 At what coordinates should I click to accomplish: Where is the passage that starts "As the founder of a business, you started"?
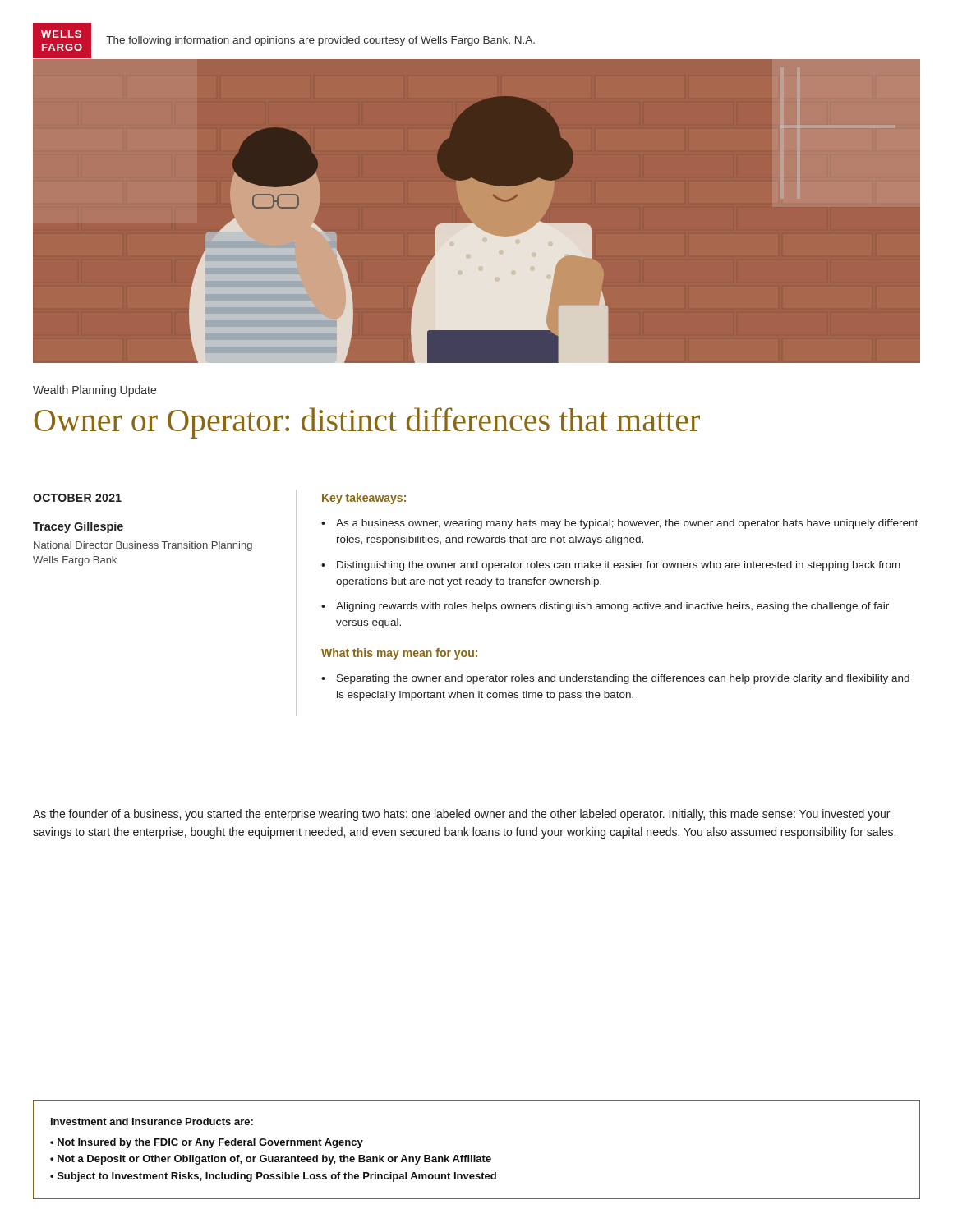pyautogui.click(x=465, y=823)
